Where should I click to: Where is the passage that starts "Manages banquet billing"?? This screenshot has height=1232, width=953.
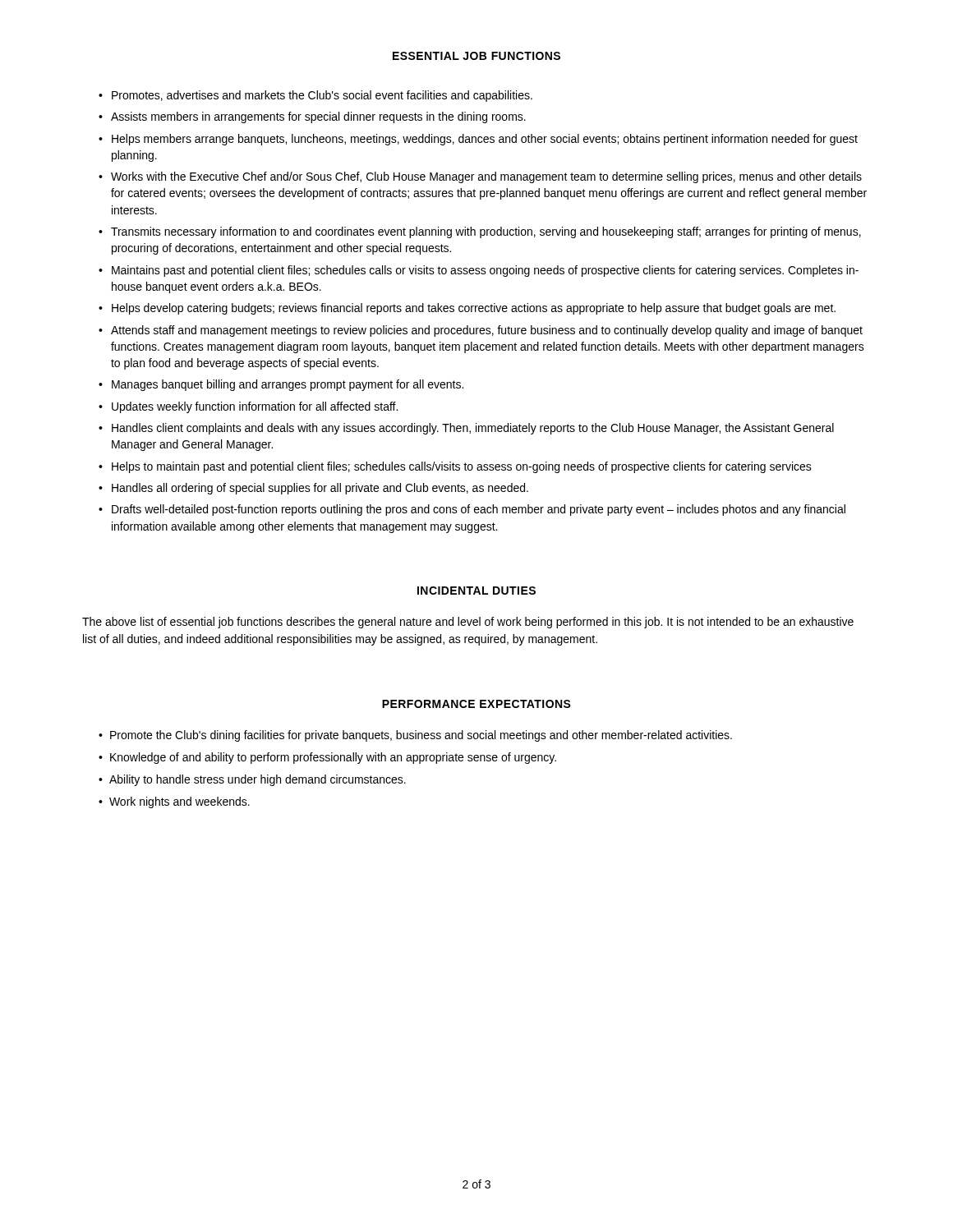(x=288, y=385)
